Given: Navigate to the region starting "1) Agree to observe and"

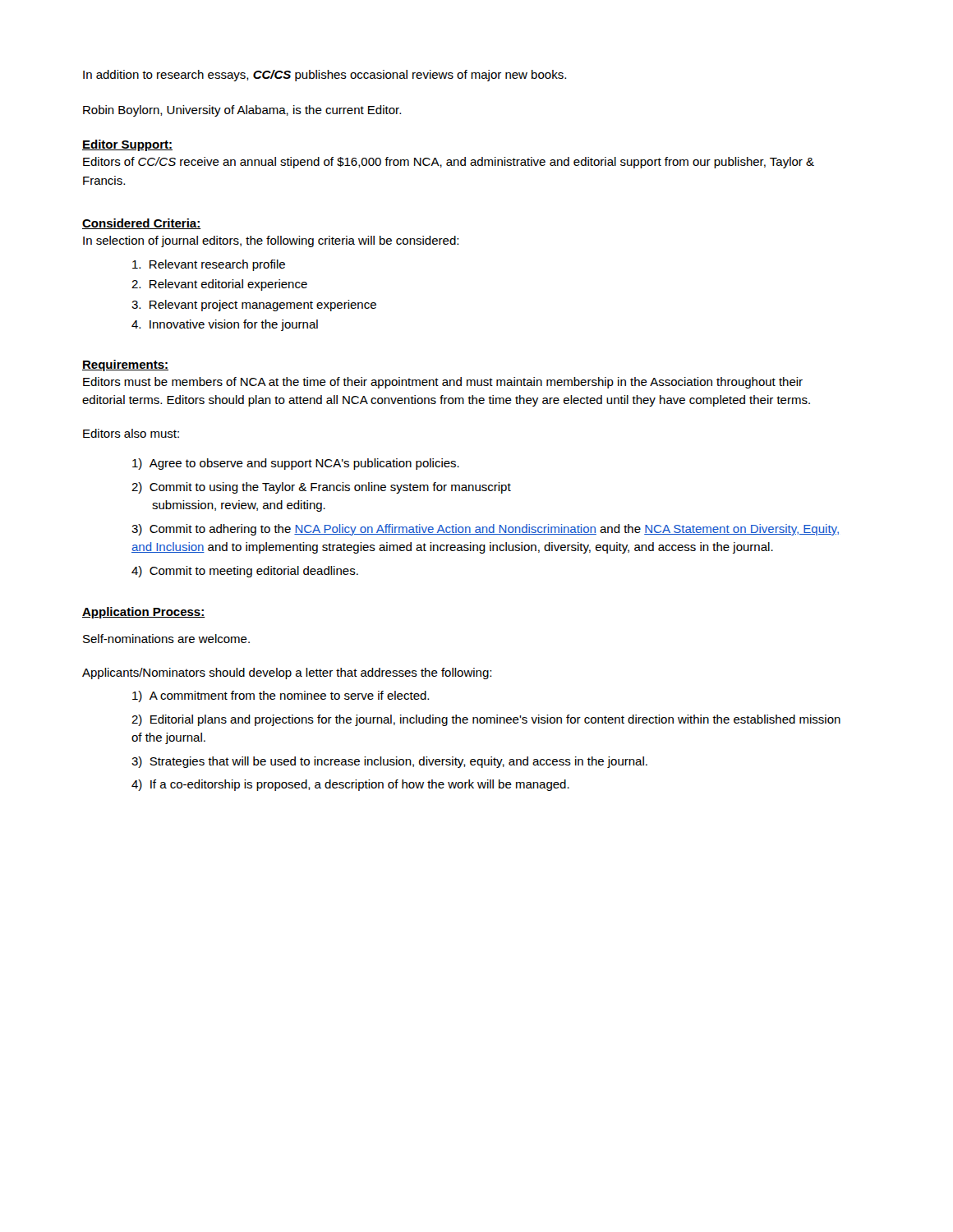Looking at the screenshot, I should tap(296, 463).
